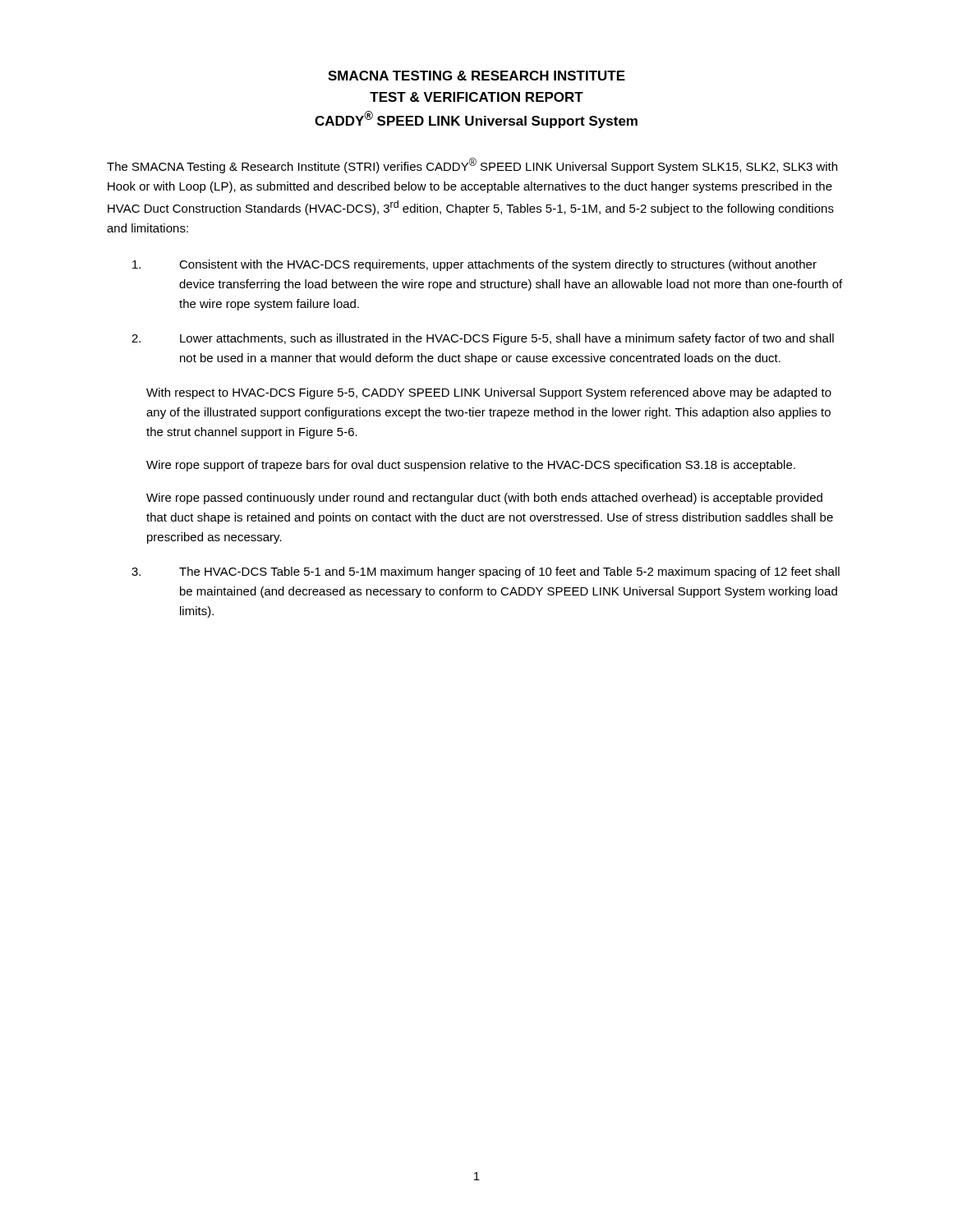Click the passage that begins "The SMACNA Testing & Research"

(x=472, y=196)
